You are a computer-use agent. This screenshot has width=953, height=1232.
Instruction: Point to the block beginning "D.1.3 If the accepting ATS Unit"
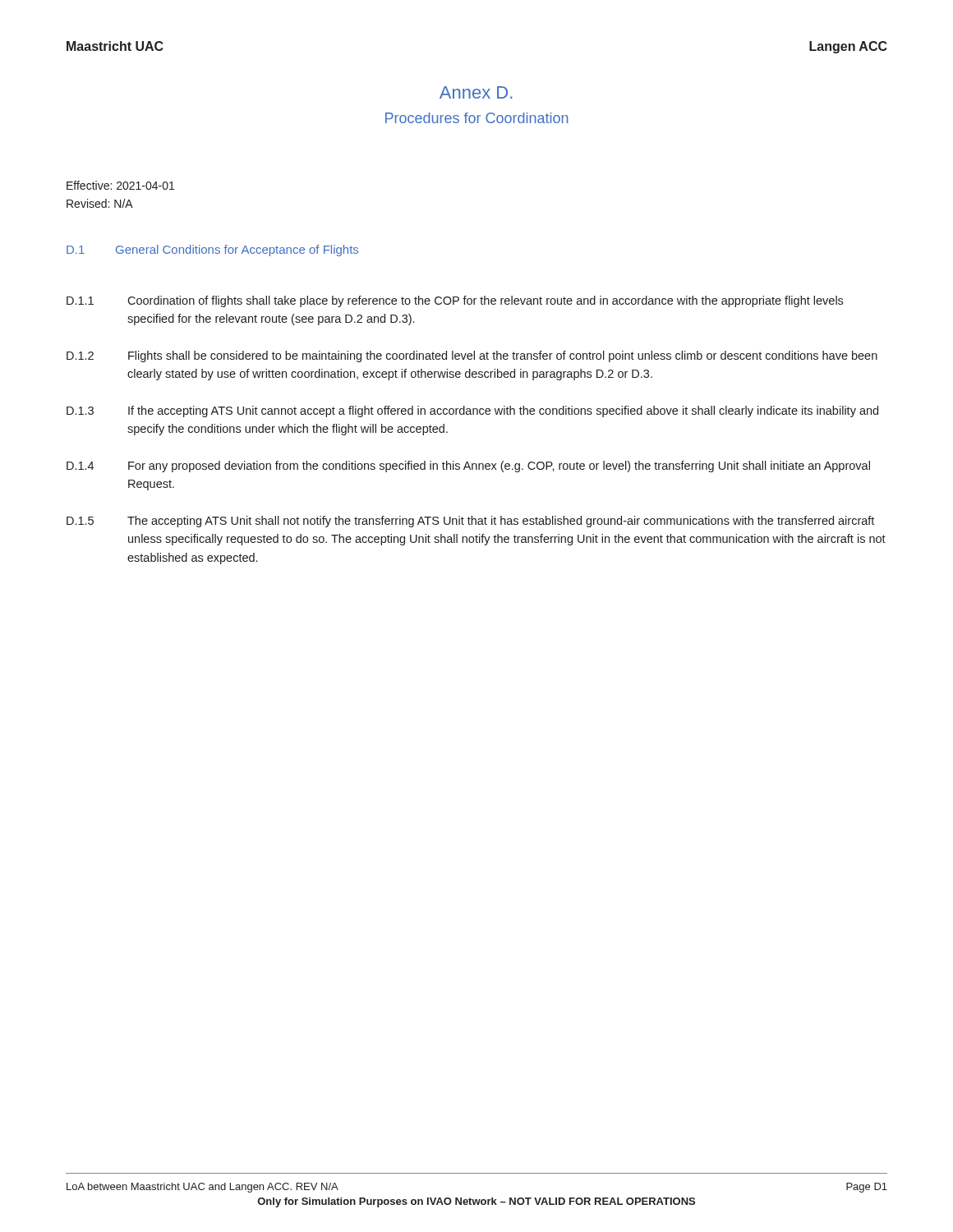476,420
